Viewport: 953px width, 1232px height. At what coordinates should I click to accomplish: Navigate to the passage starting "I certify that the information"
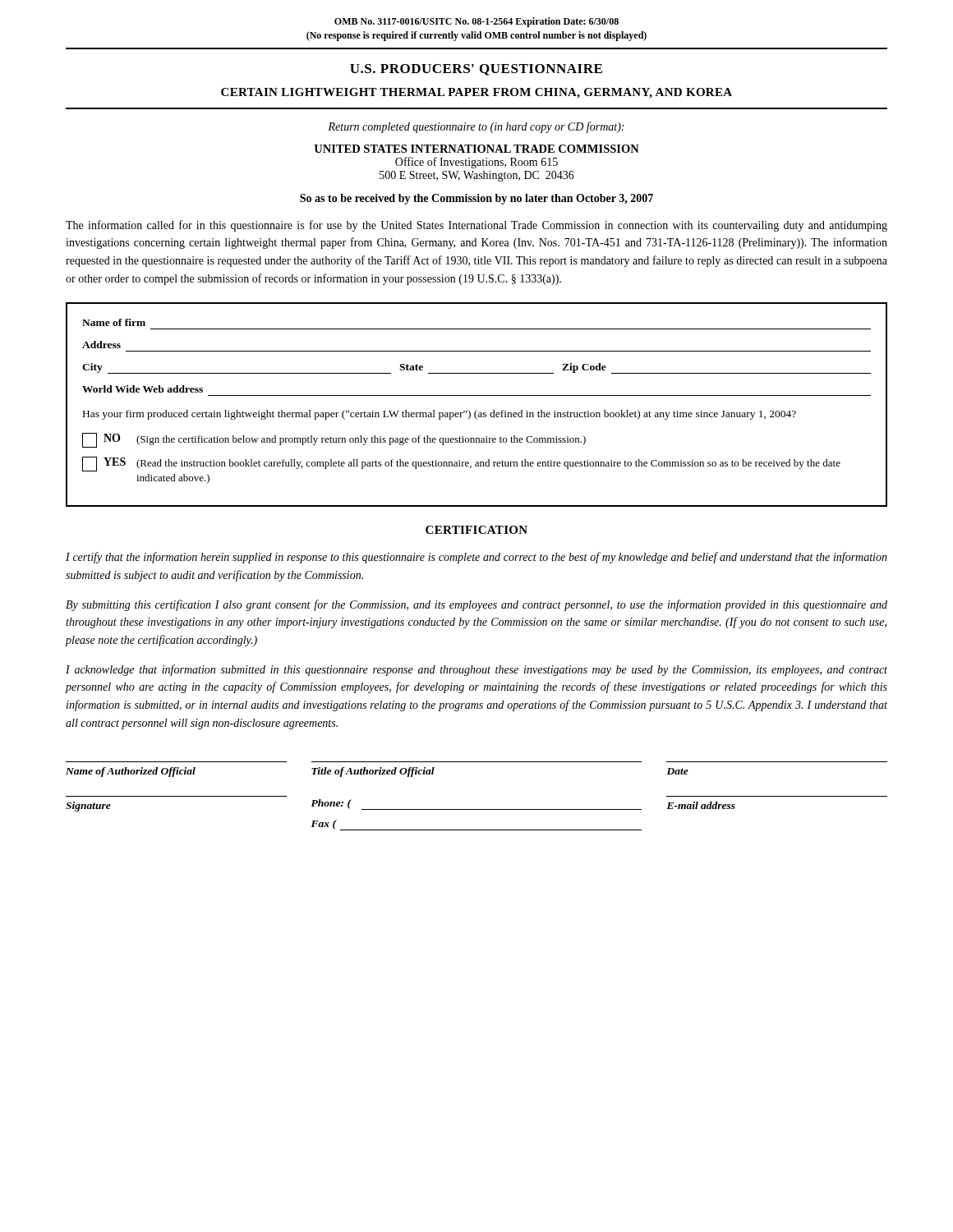(x=476, y=566)
